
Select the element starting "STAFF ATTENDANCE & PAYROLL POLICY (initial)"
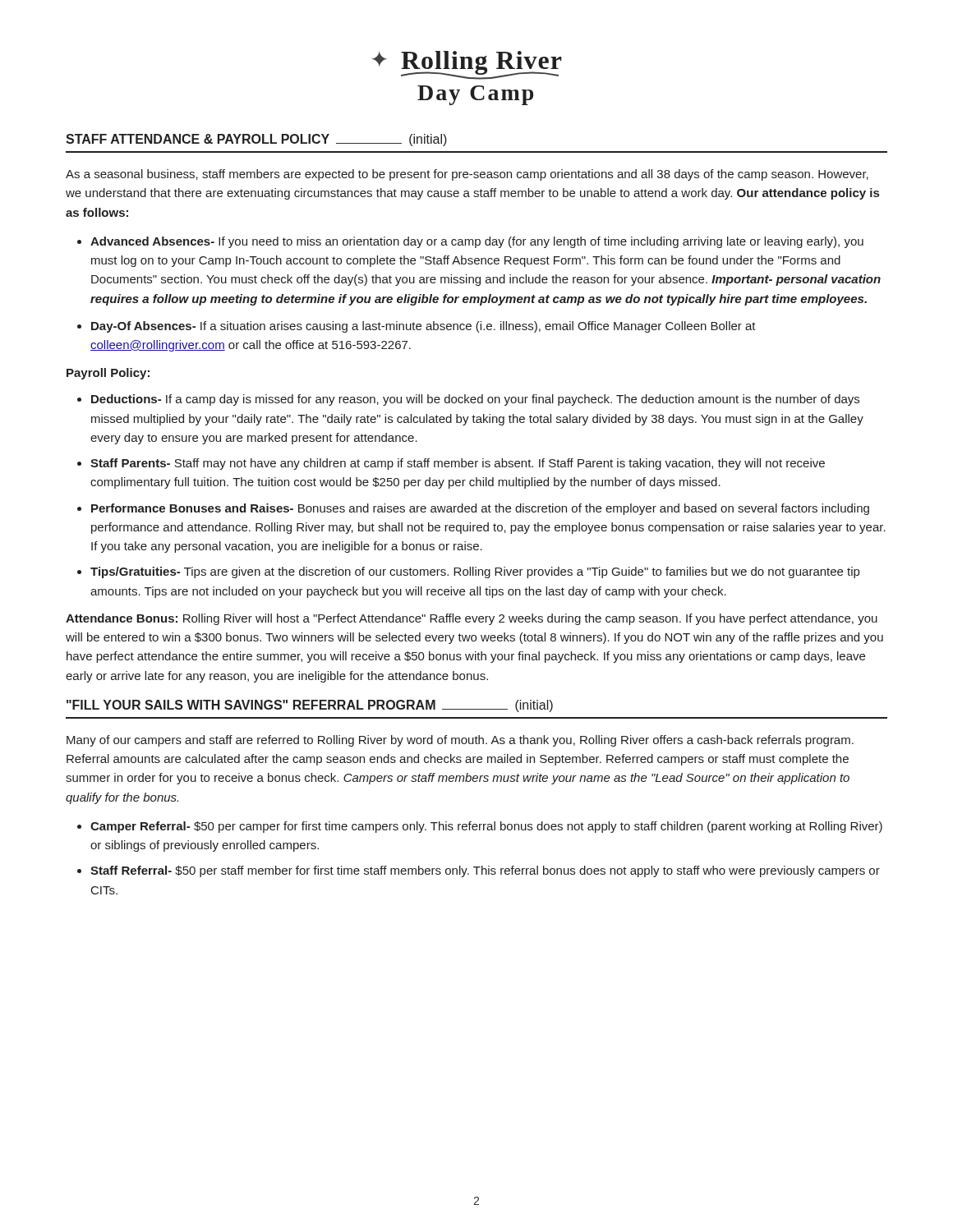tap(256, 140)
